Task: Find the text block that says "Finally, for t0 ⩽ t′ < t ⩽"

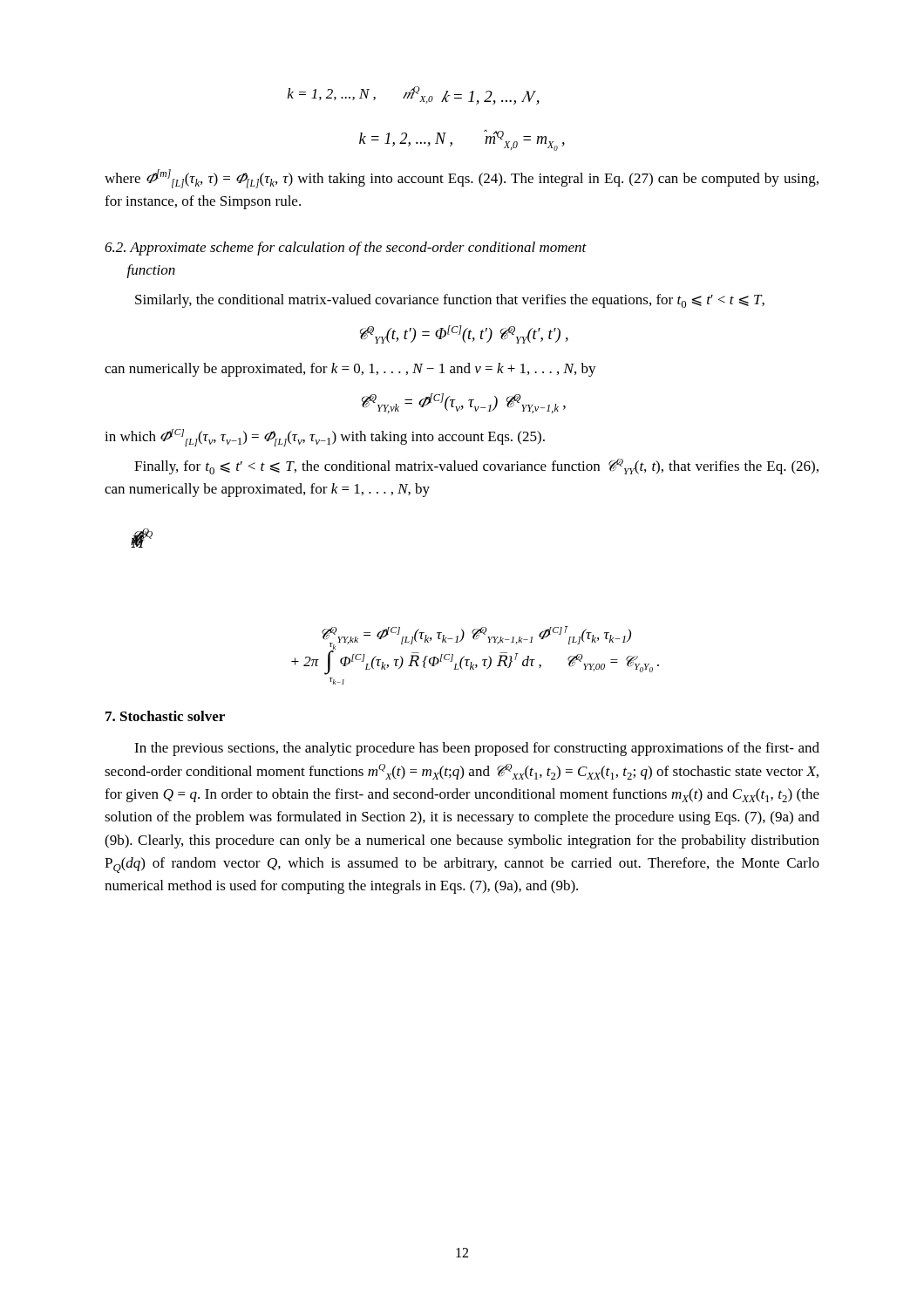Action: (462, 477)
